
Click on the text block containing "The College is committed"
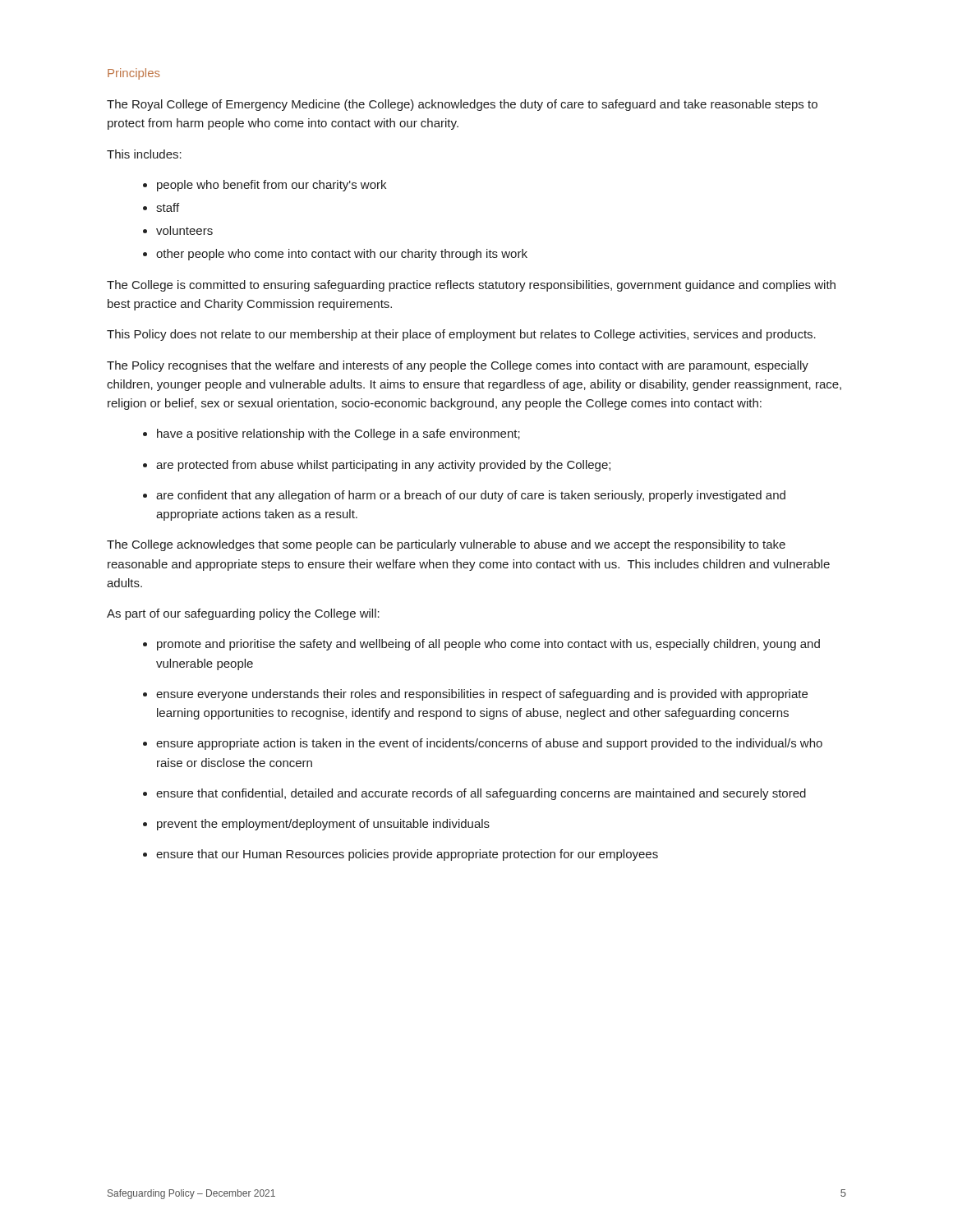pyautogui.click(x=472, y=294)
